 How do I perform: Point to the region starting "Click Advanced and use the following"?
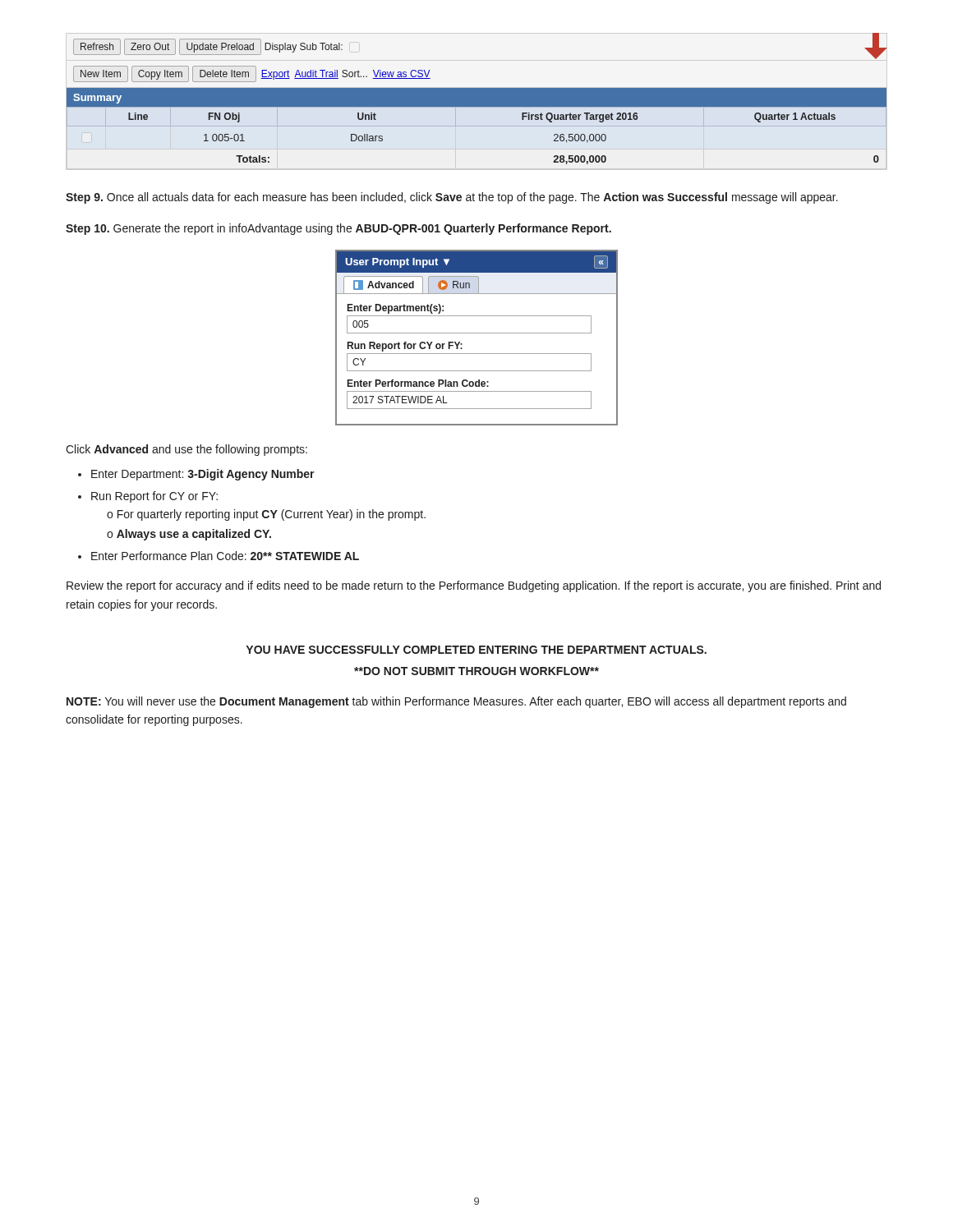click(x=187, y=449)
